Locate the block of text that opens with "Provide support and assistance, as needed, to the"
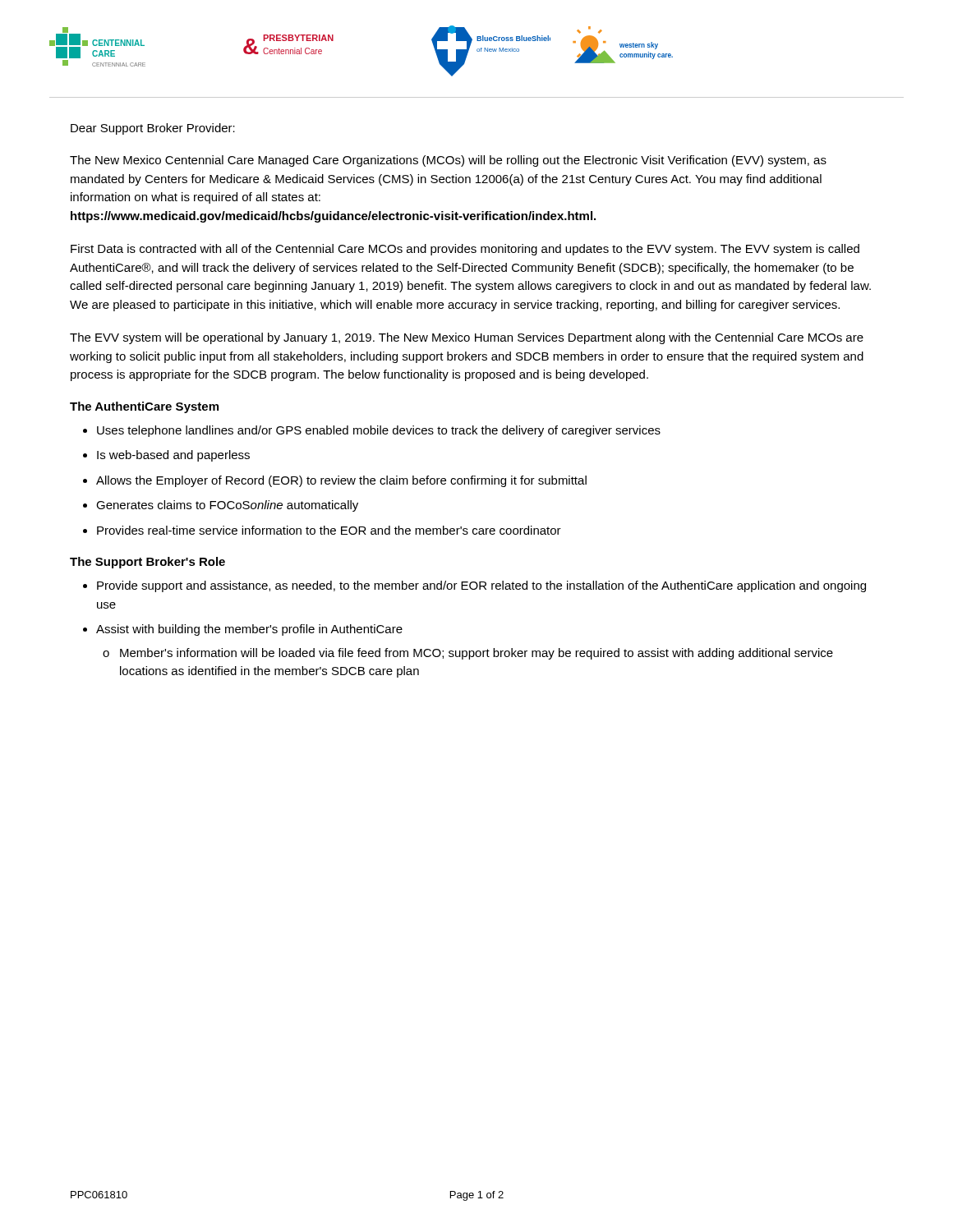953x1232 pixels. pyautogui.click(x=482, y=594)
